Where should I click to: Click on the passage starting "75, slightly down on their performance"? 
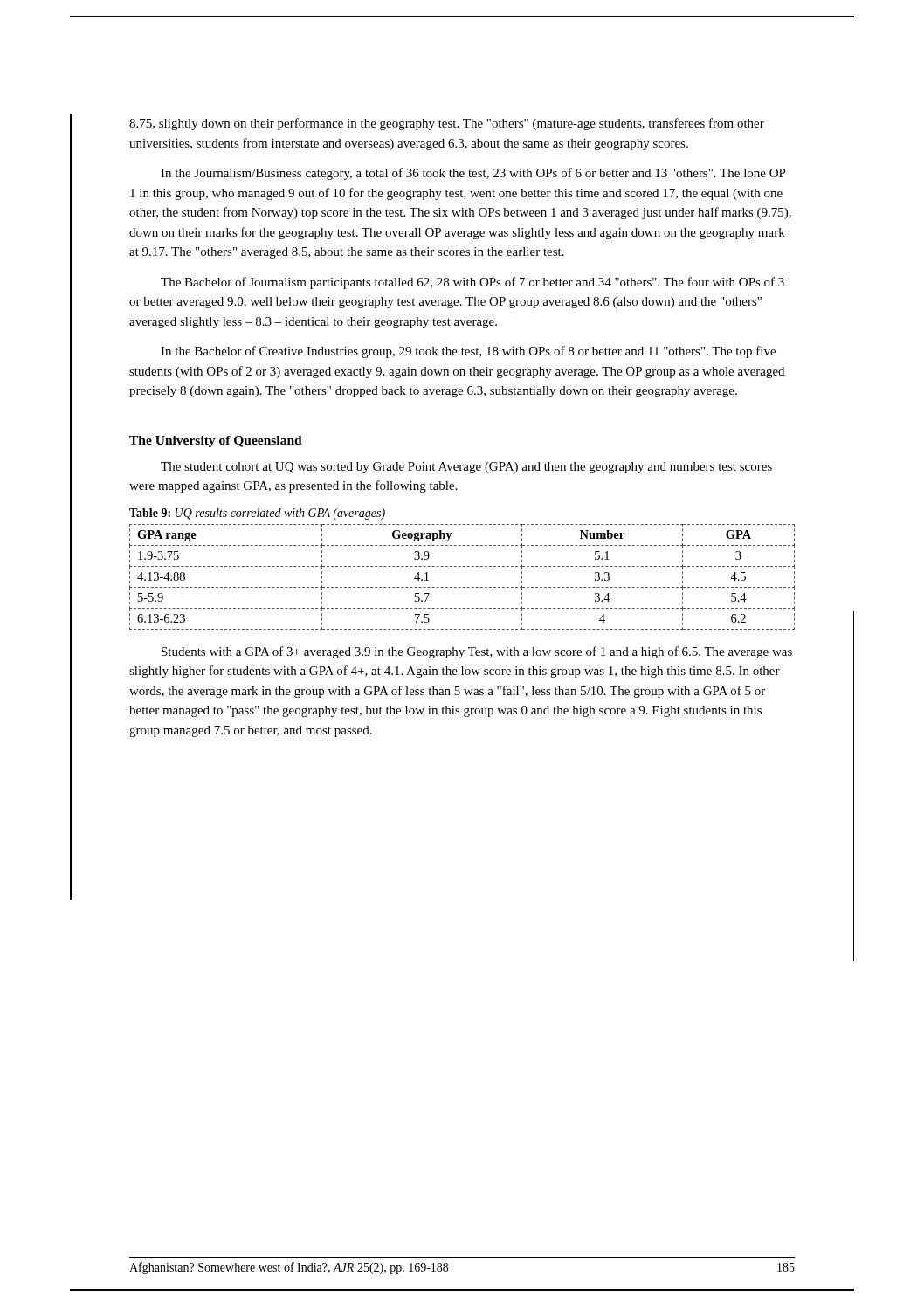(x=462, y=257)
